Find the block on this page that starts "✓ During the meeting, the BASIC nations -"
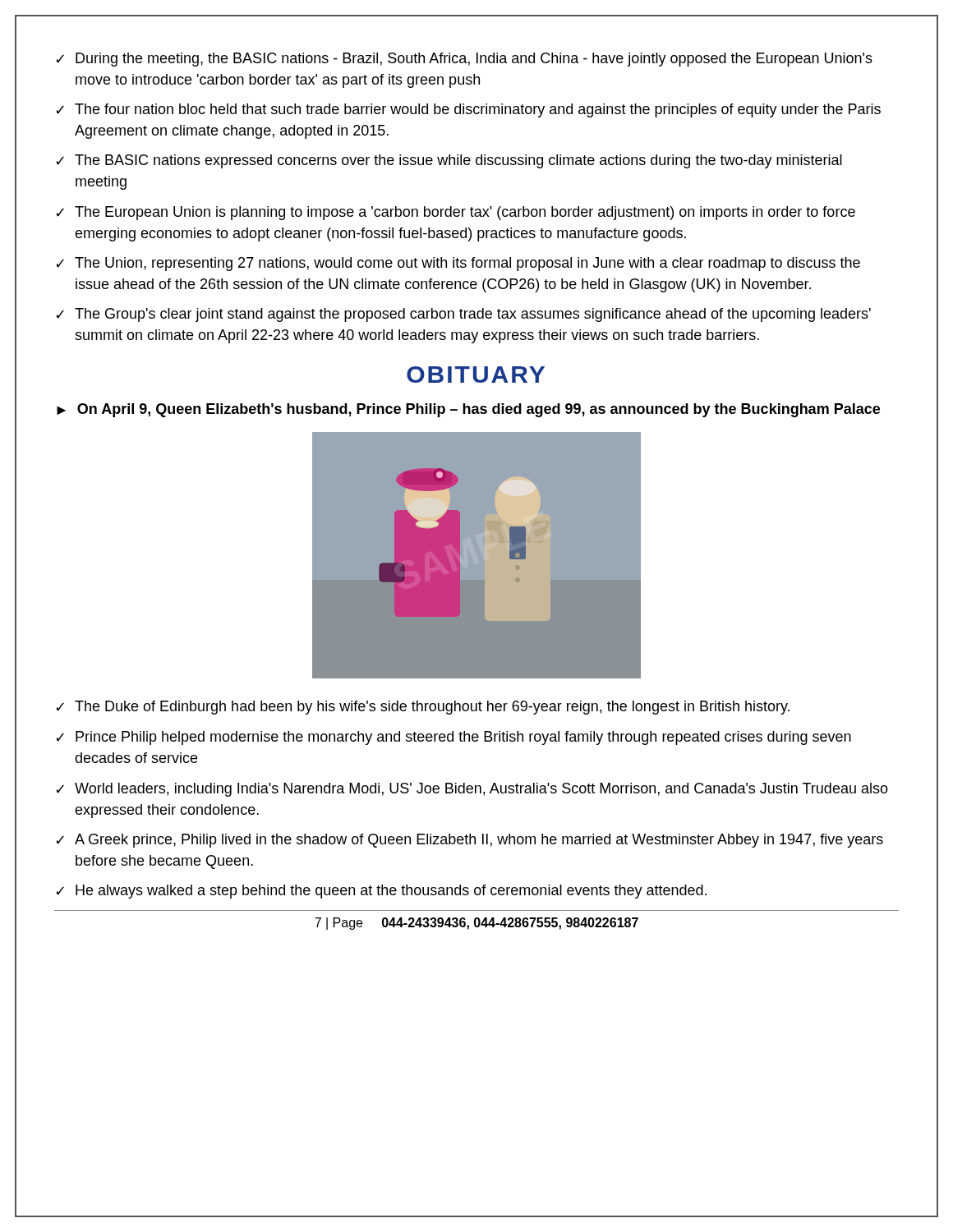 click(x=476, y=69)
